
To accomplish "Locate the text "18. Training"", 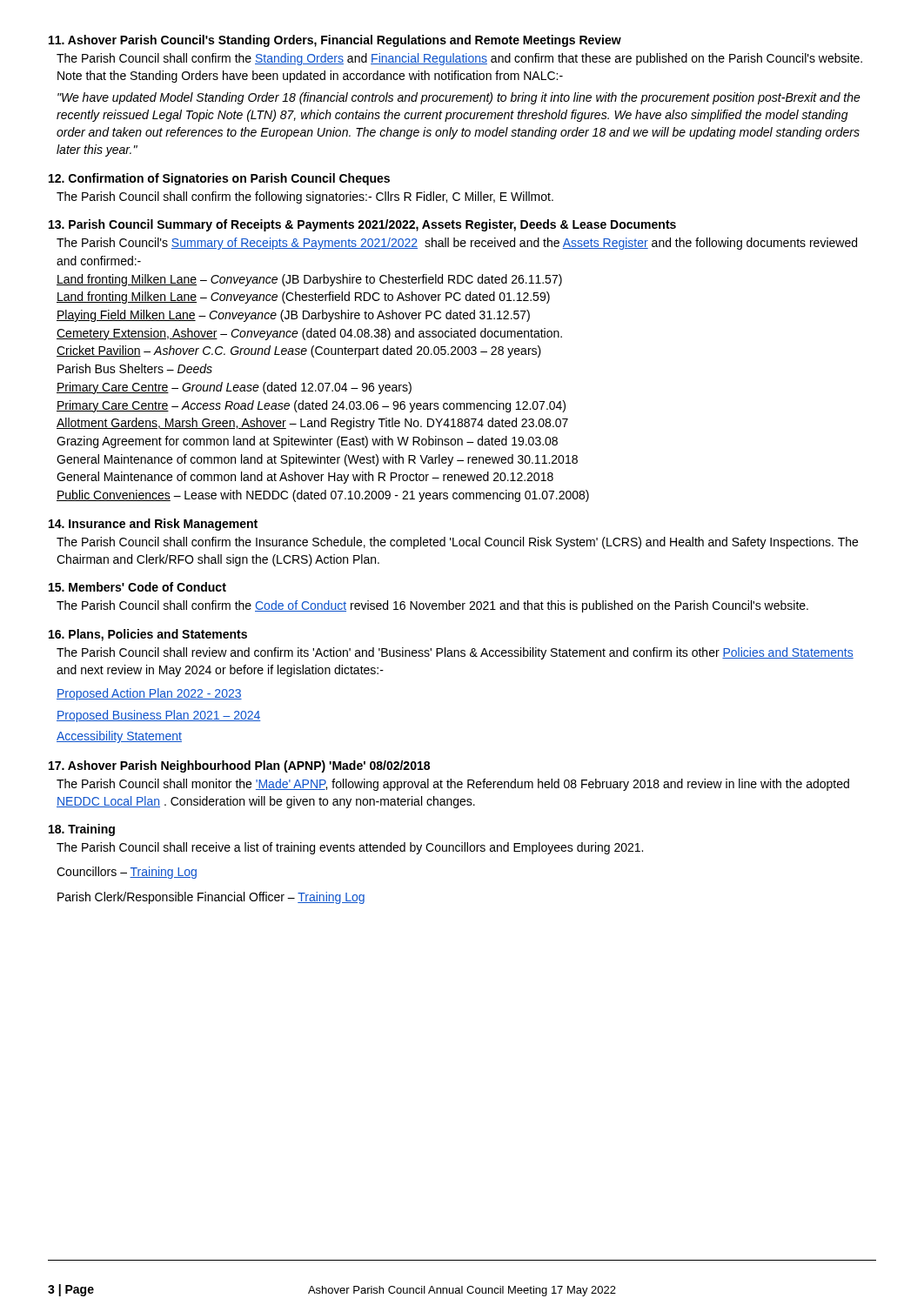I will [x=82, y=829].
